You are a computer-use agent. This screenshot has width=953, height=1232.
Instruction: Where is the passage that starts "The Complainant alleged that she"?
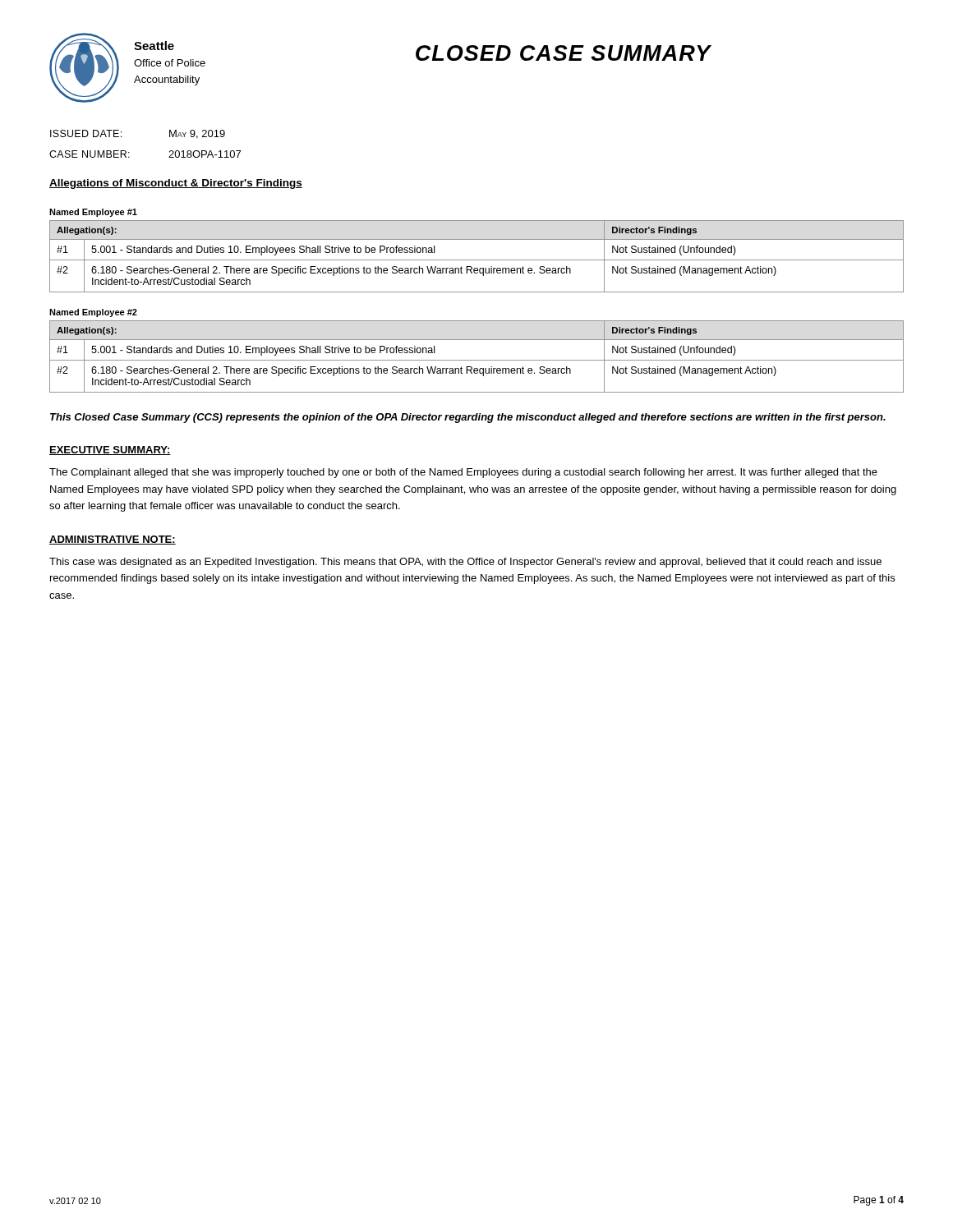[473, 489]
